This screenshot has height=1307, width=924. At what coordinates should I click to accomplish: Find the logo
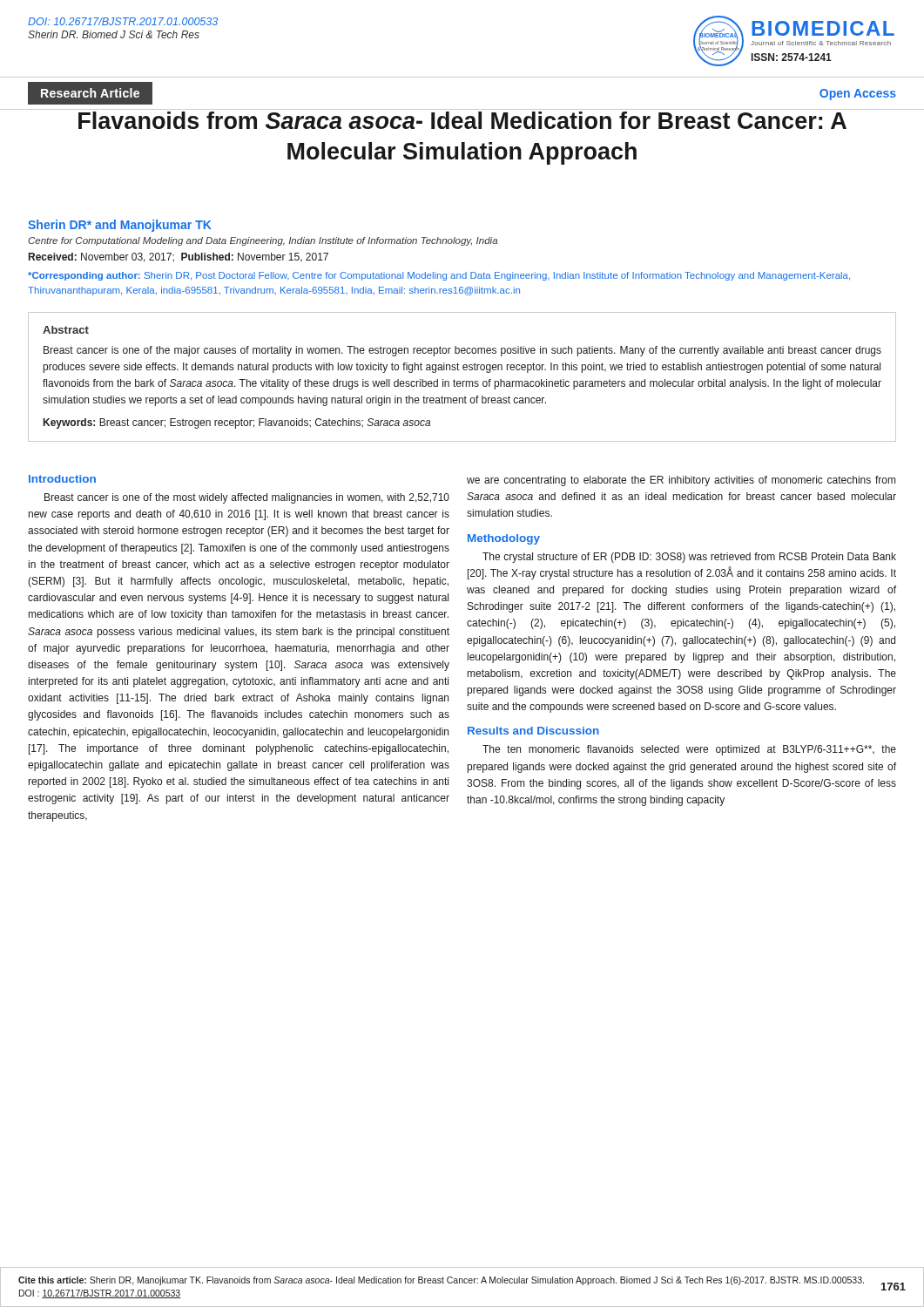point(795,41)
